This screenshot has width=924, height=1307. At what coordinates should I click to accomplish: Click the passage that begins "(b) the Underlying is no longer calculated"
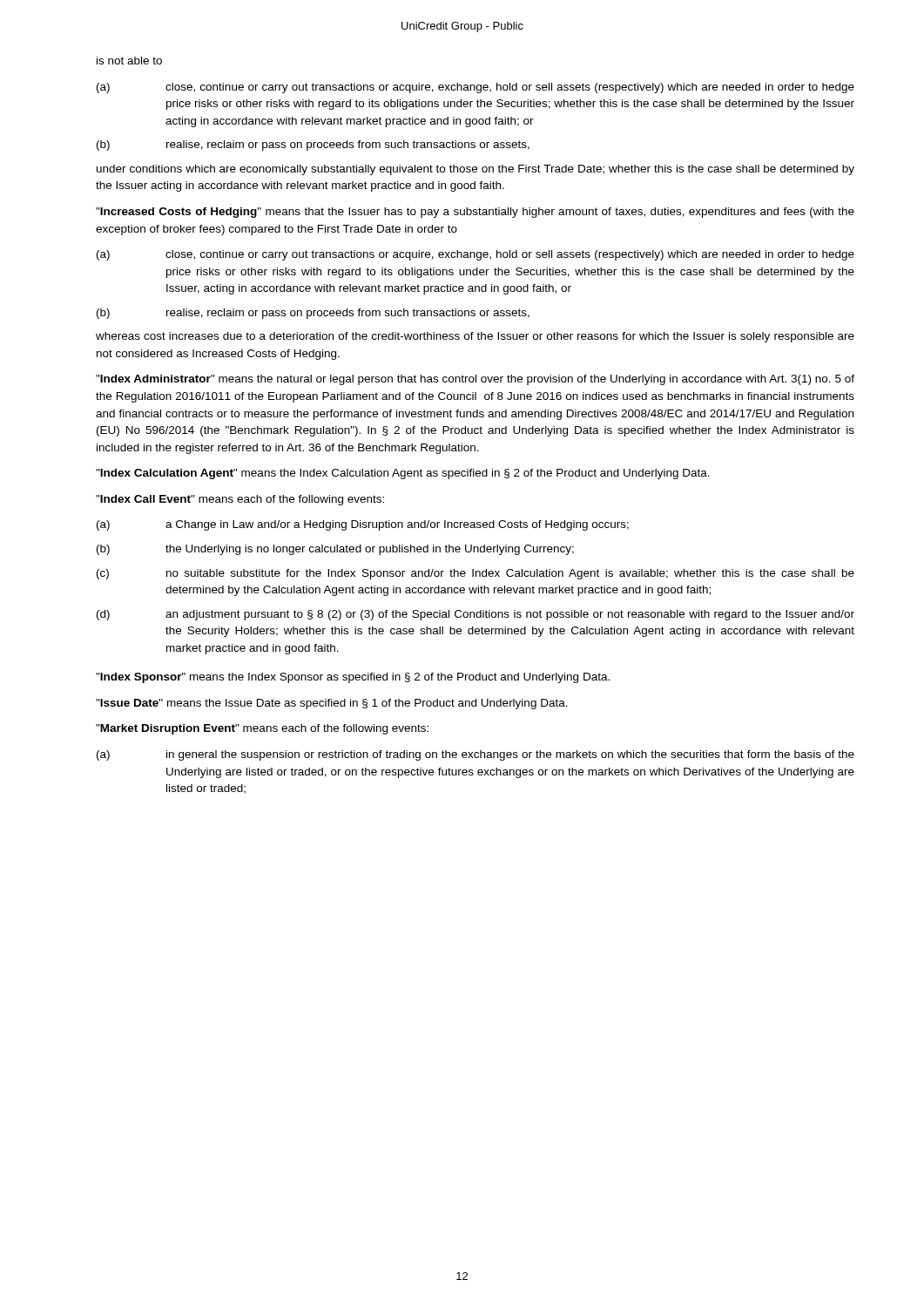pyautogui.click(x=475, y=549)
